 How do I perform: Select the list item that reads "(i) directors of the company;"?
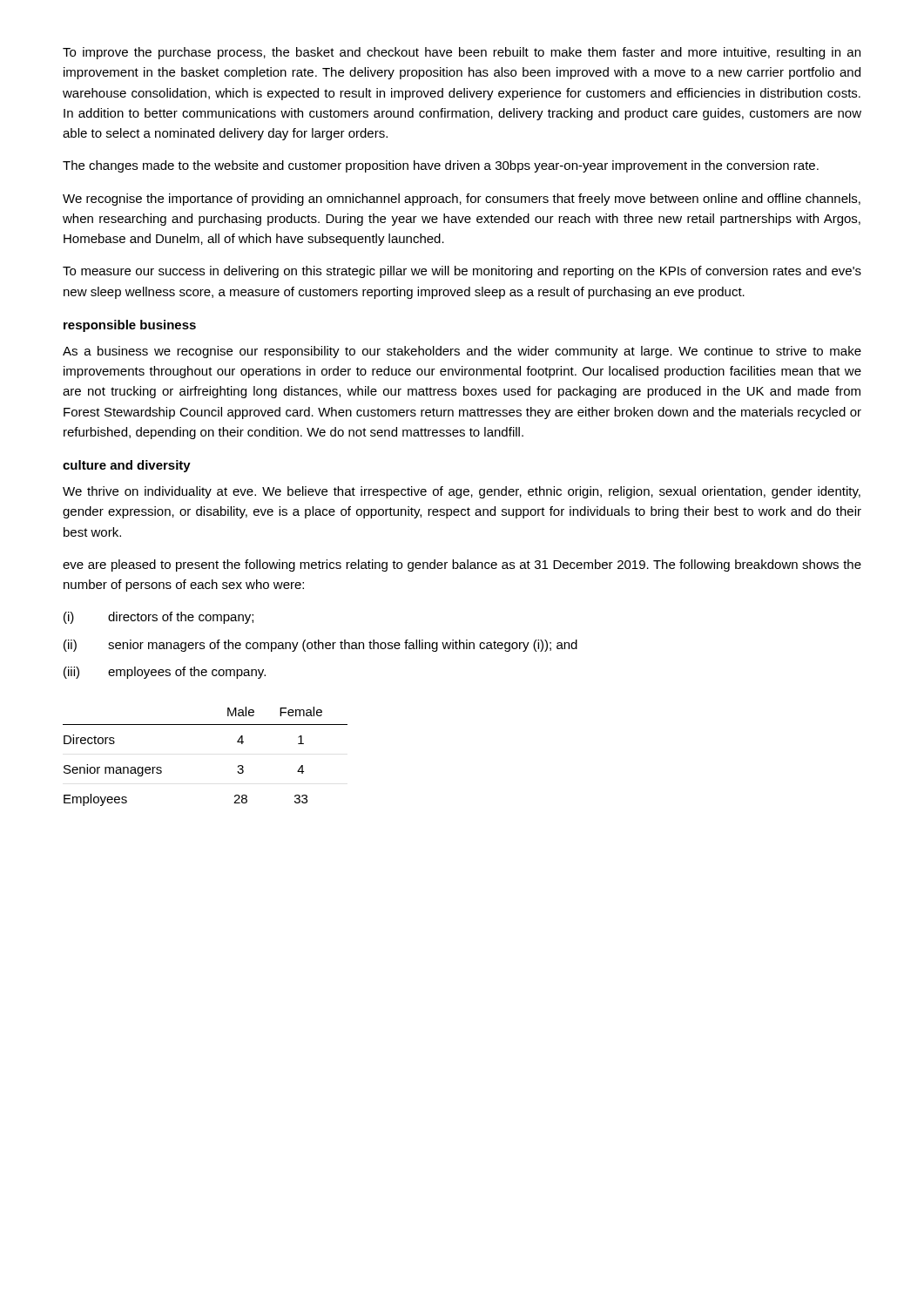[158, 618]
